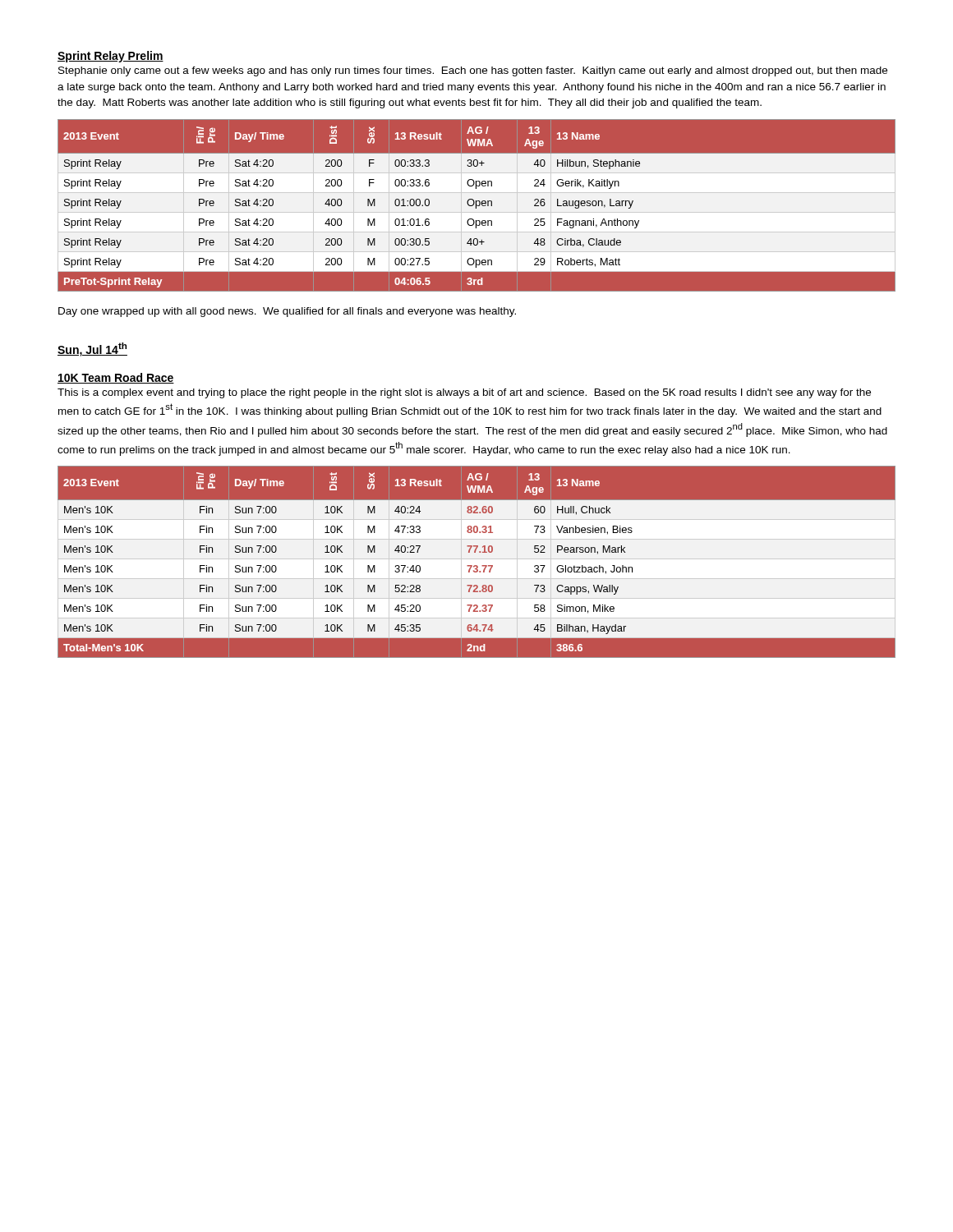Click on the text block with the text "This is a complex event and trying to"

[x=472, y=421]
